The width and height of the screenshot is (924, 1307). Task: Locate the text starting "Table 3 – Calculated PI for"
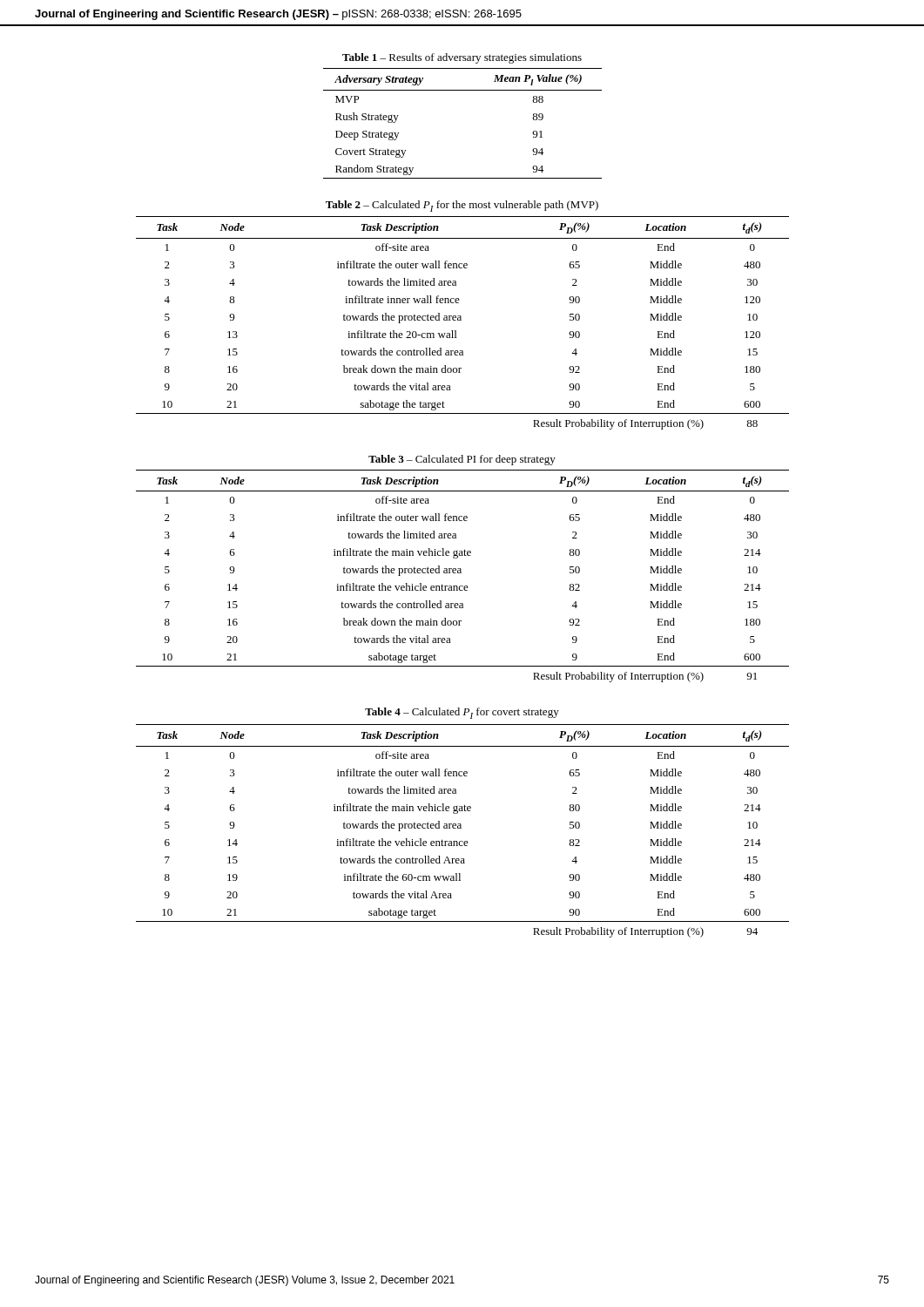coord(462,459)
